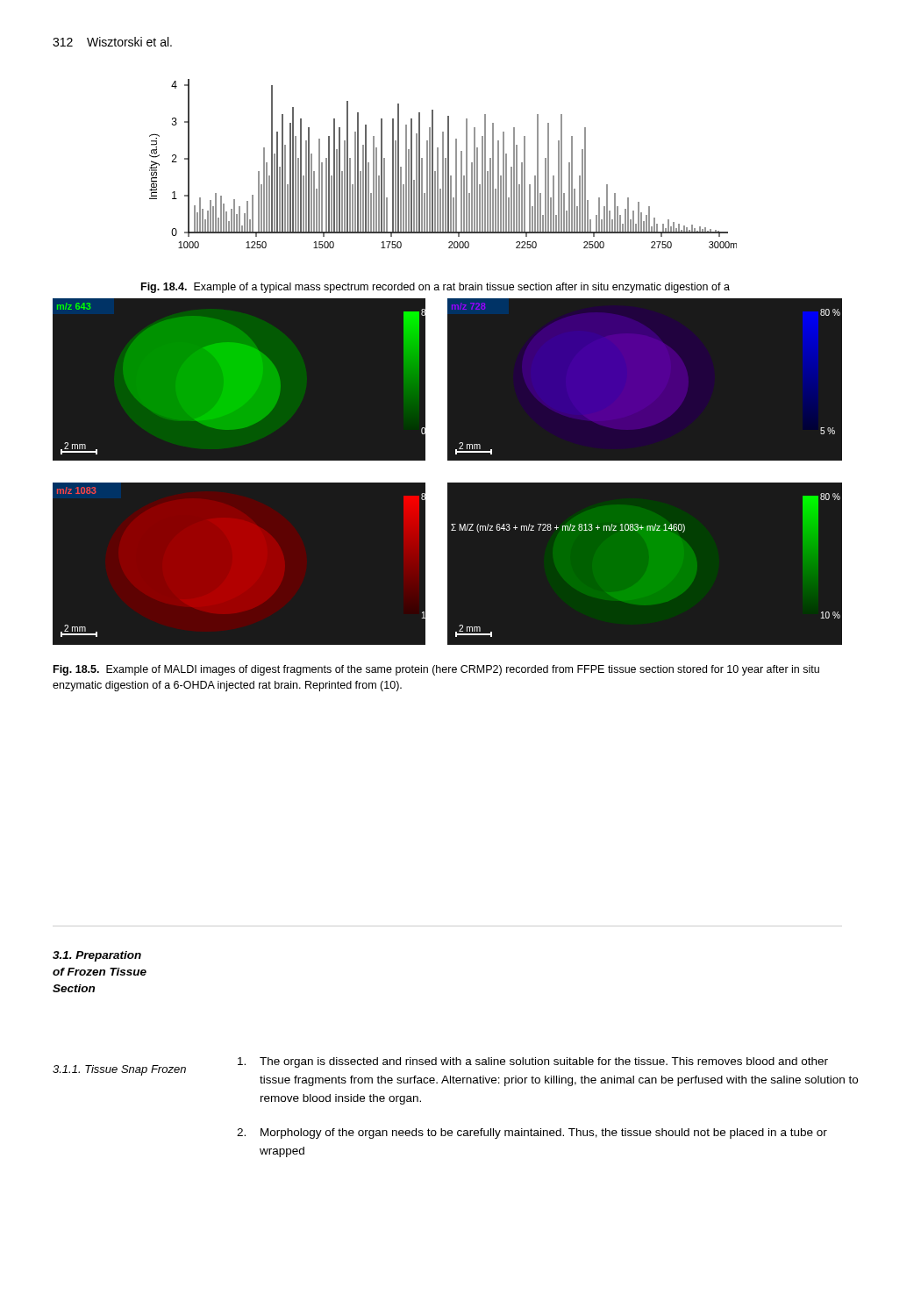Viewport: 921px width, 1316px height.
Task: Locate the passage starting "Fig. 18.5. Example of MALDI images of"
Action: pos(436,677)
